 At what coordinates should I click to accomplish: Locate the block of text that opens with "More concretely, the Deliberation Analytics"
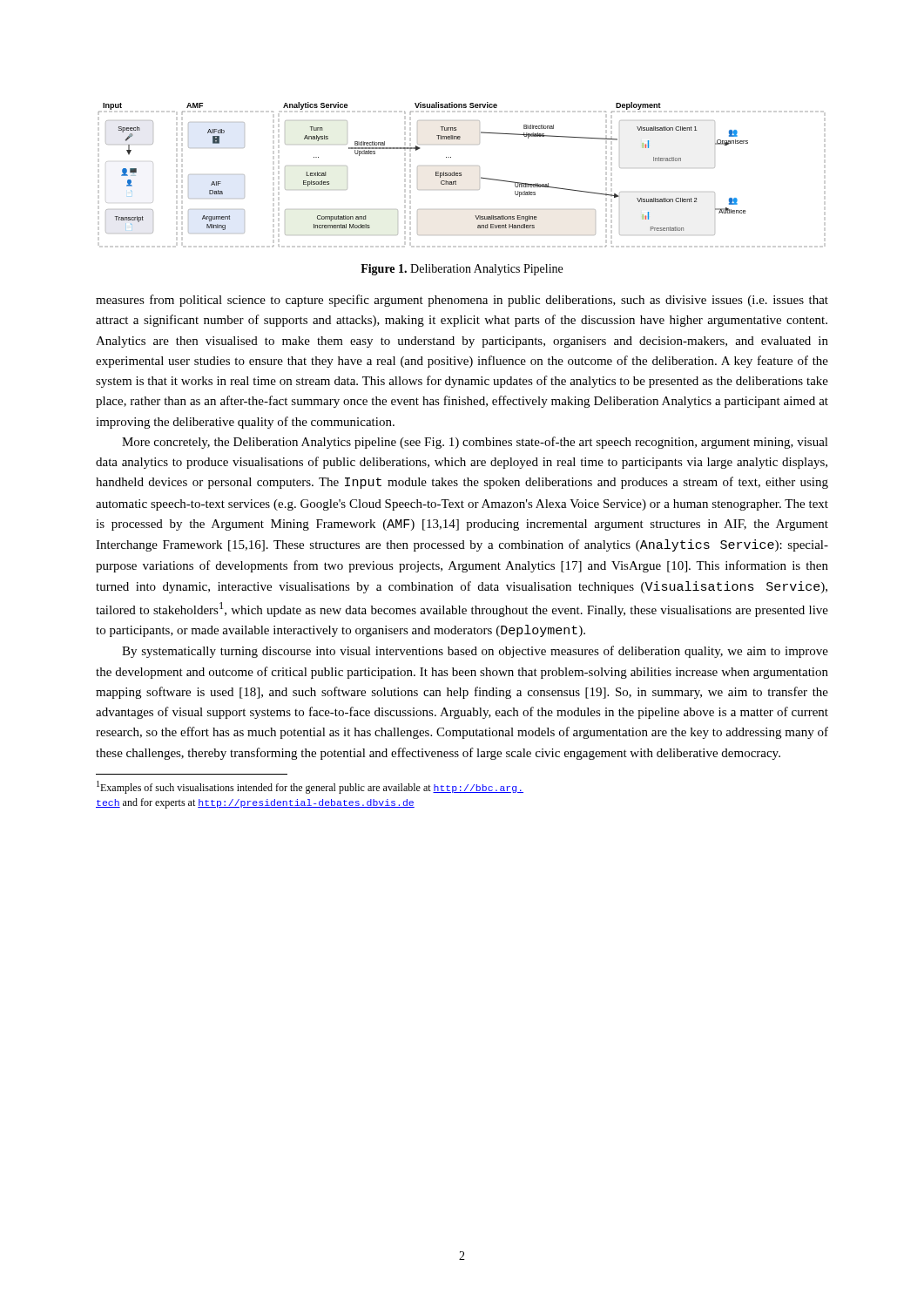click(462, 537)
